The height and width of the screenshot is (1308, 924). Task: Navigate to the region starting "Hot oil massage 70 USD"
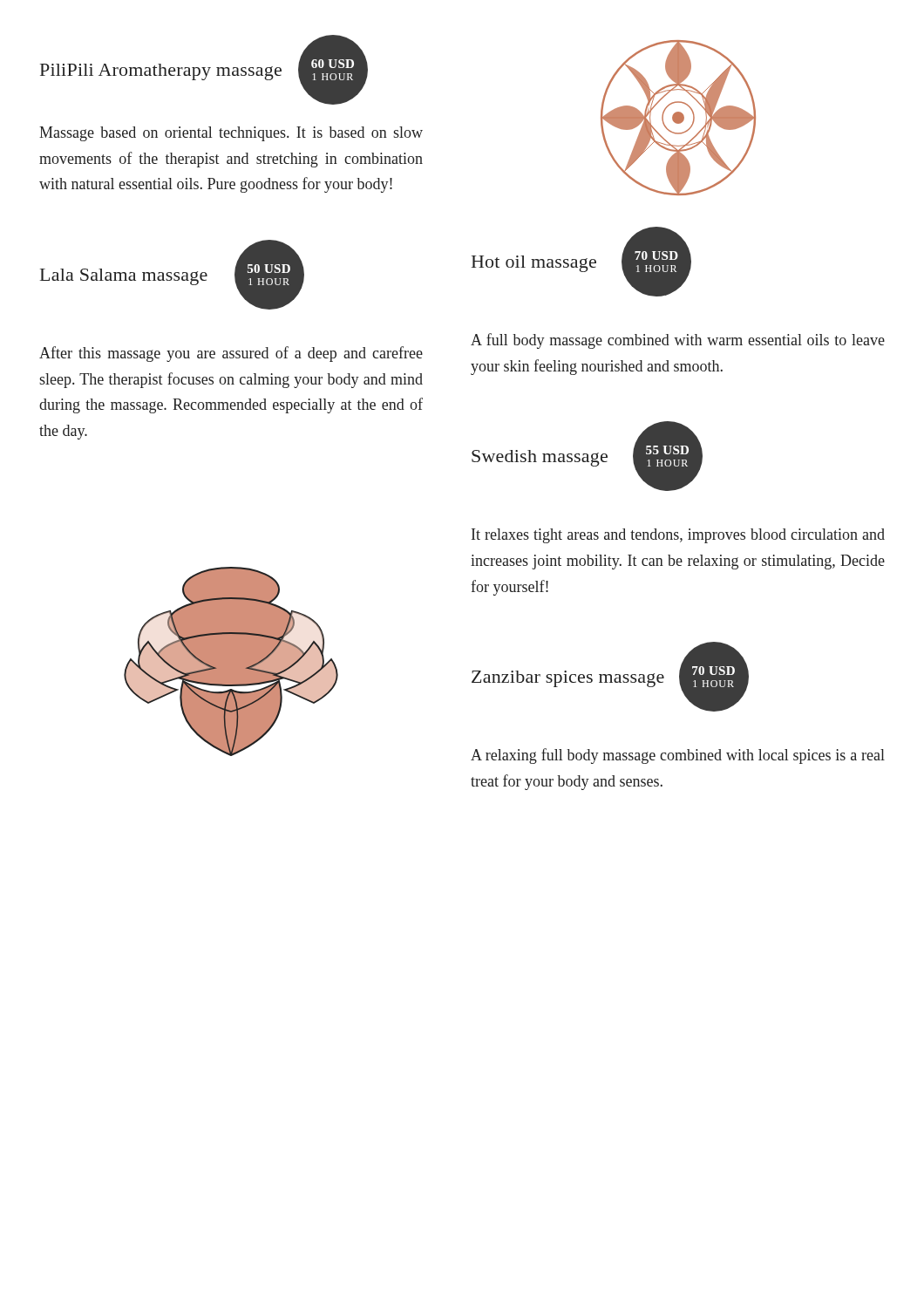tap(581, 262)
